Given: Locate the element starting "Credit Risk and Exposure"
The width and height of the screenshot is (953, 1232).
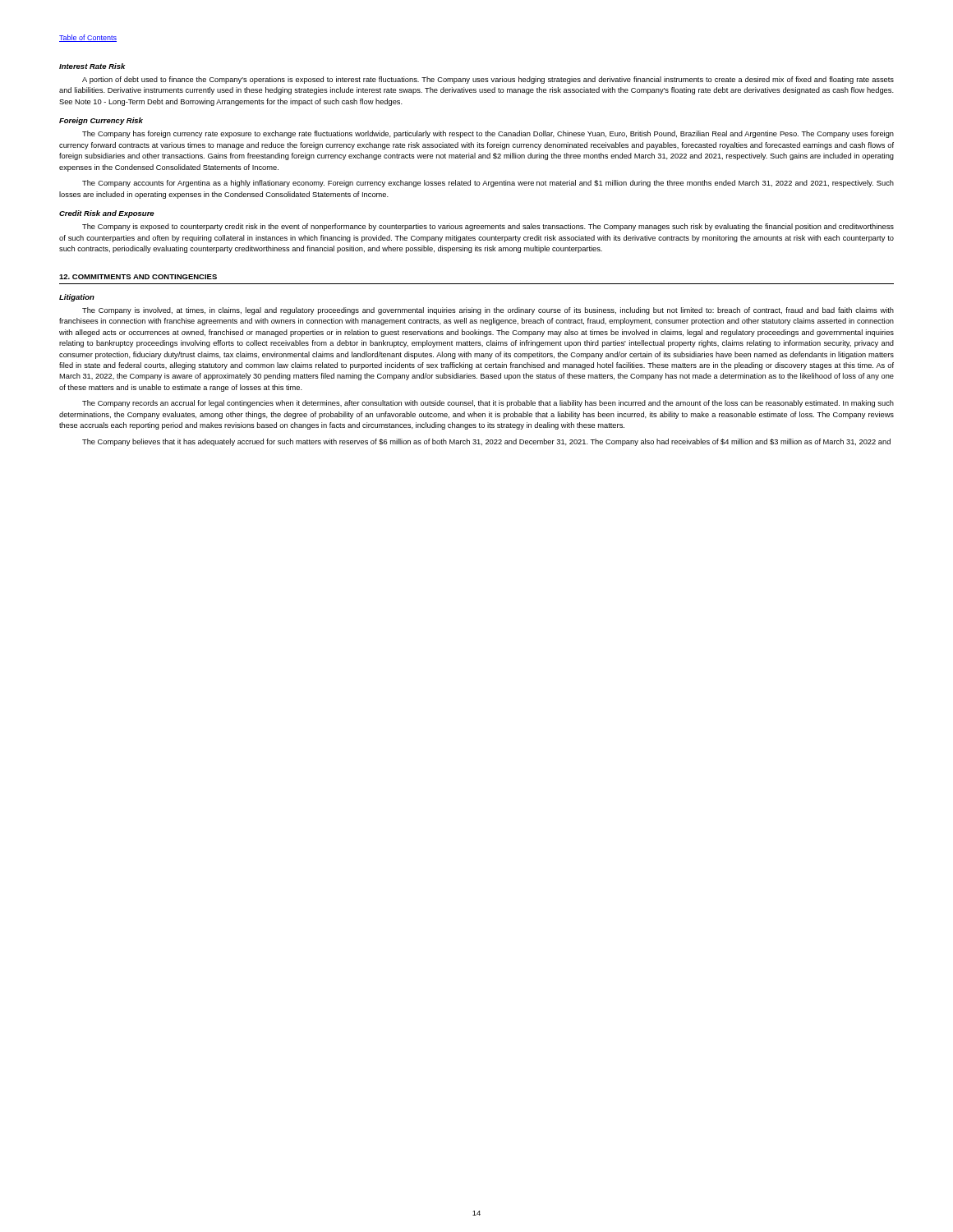Looking at the screenshot, I should [107, 213].
